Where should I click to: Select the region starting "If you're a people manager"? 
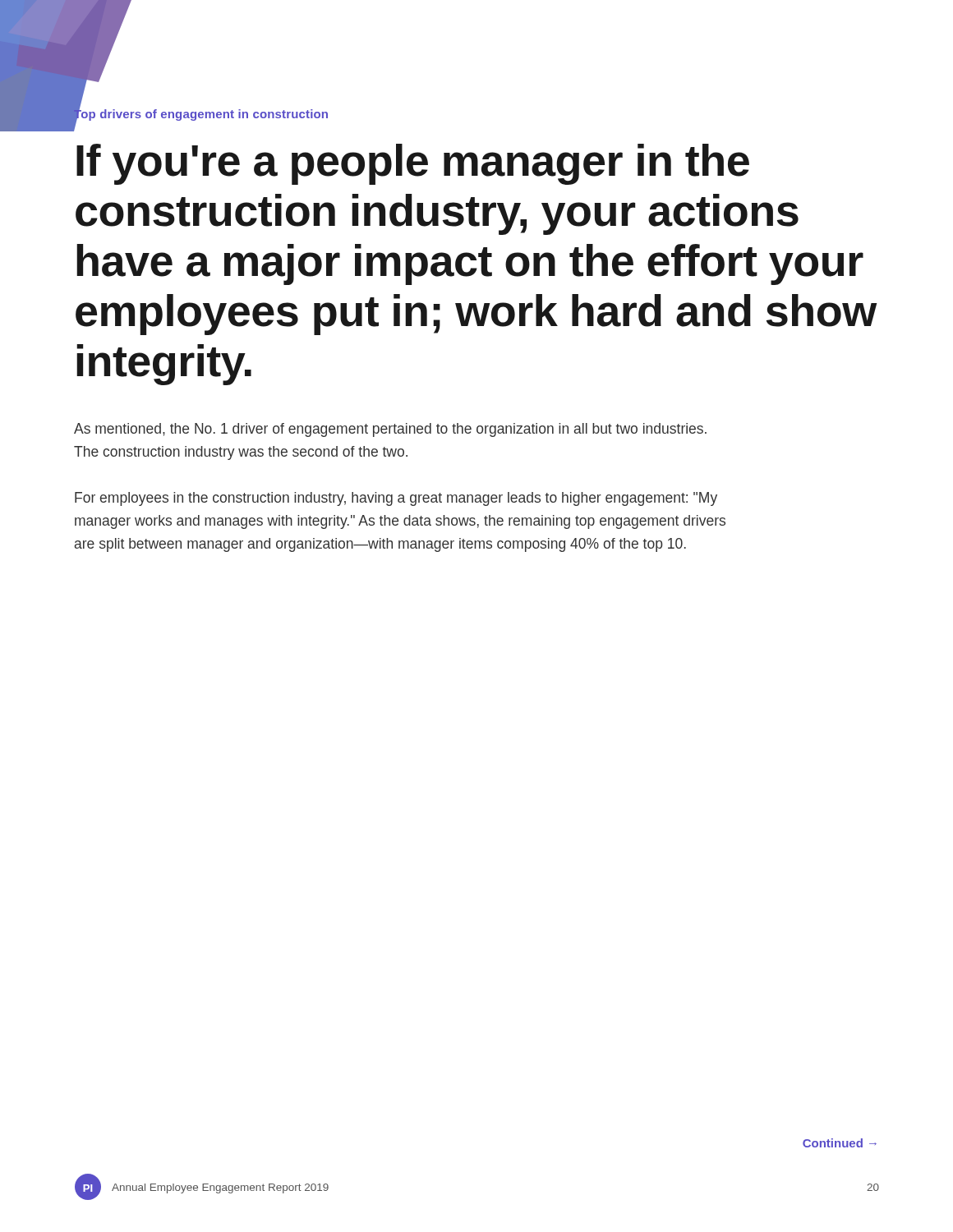click(x=475, y=260)
